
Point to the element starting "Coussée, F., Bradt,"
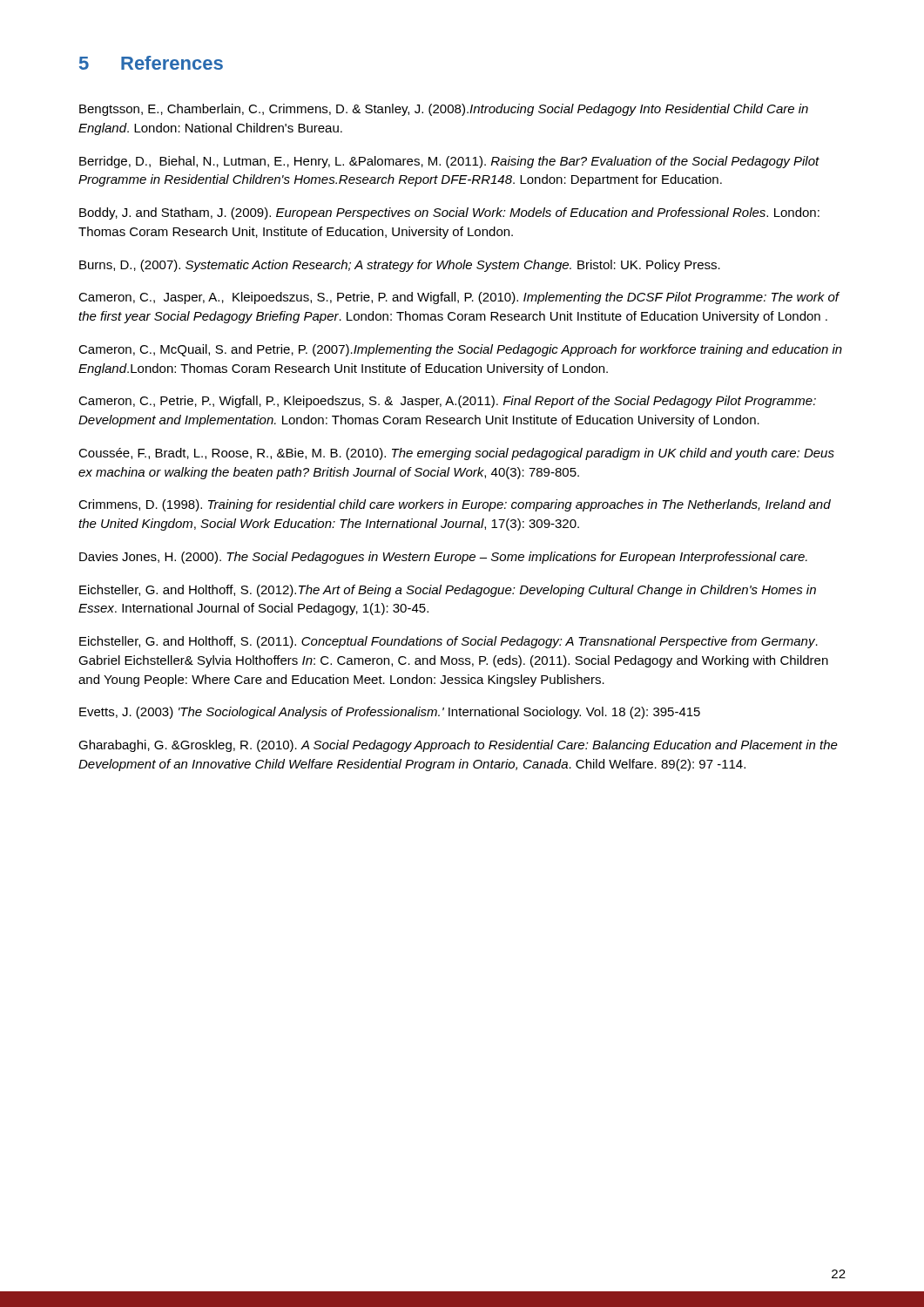tap(456, 462)
